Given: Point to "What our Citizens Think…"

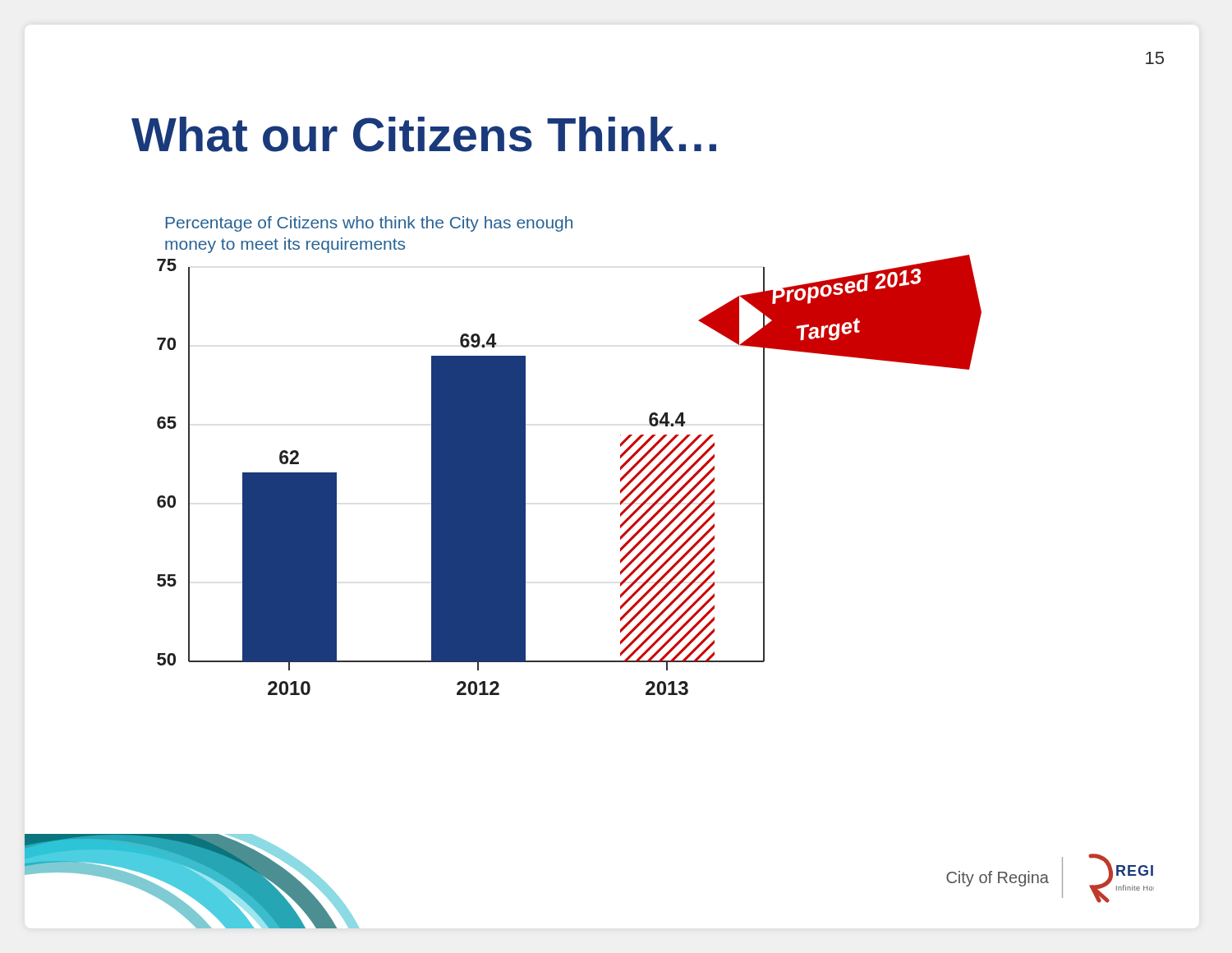Looking at the screenshot, I should point(427,134).
